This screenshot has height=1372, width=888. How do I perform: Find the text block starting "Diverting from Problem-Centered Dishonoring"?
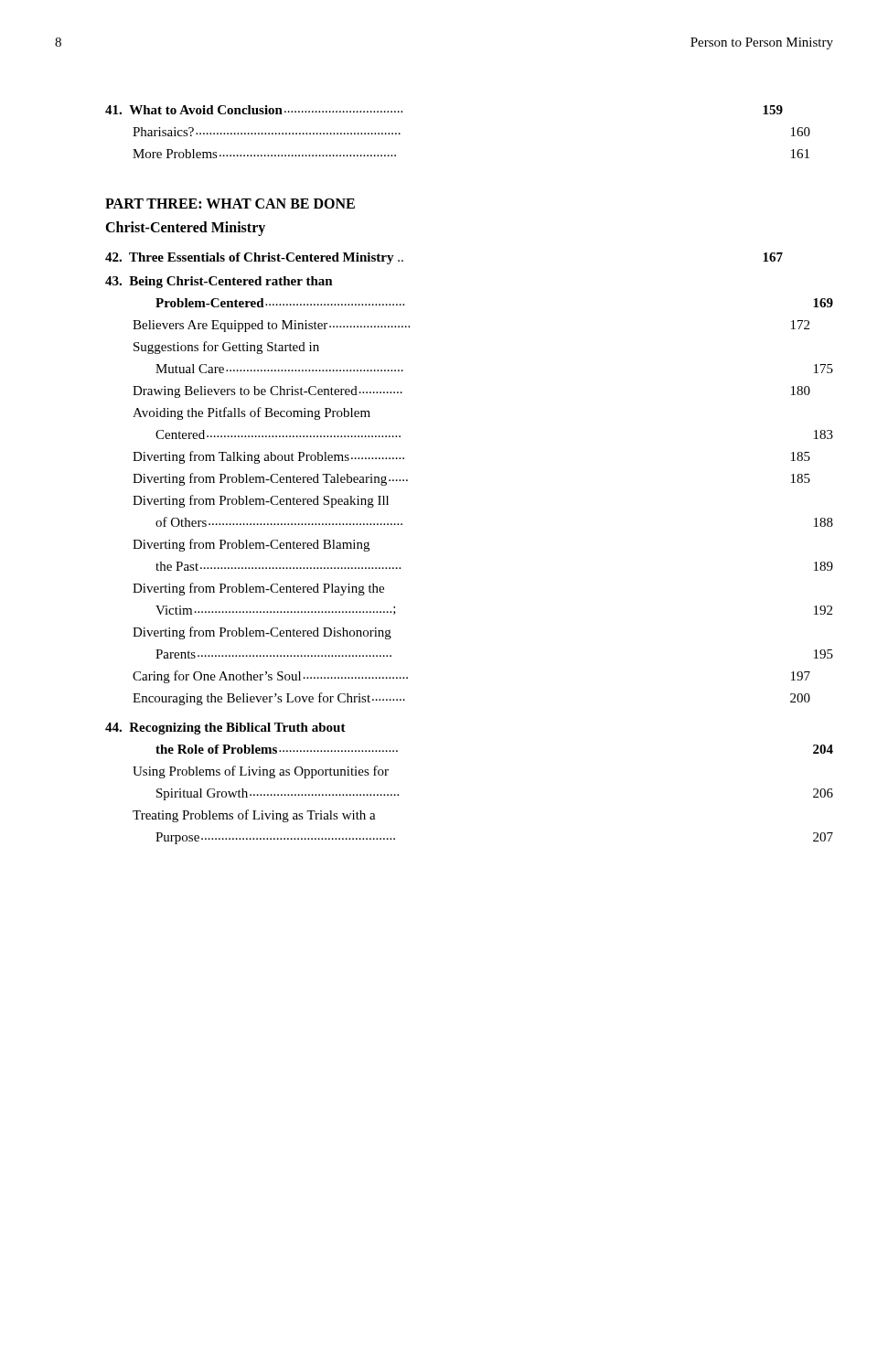pos(262,632)
